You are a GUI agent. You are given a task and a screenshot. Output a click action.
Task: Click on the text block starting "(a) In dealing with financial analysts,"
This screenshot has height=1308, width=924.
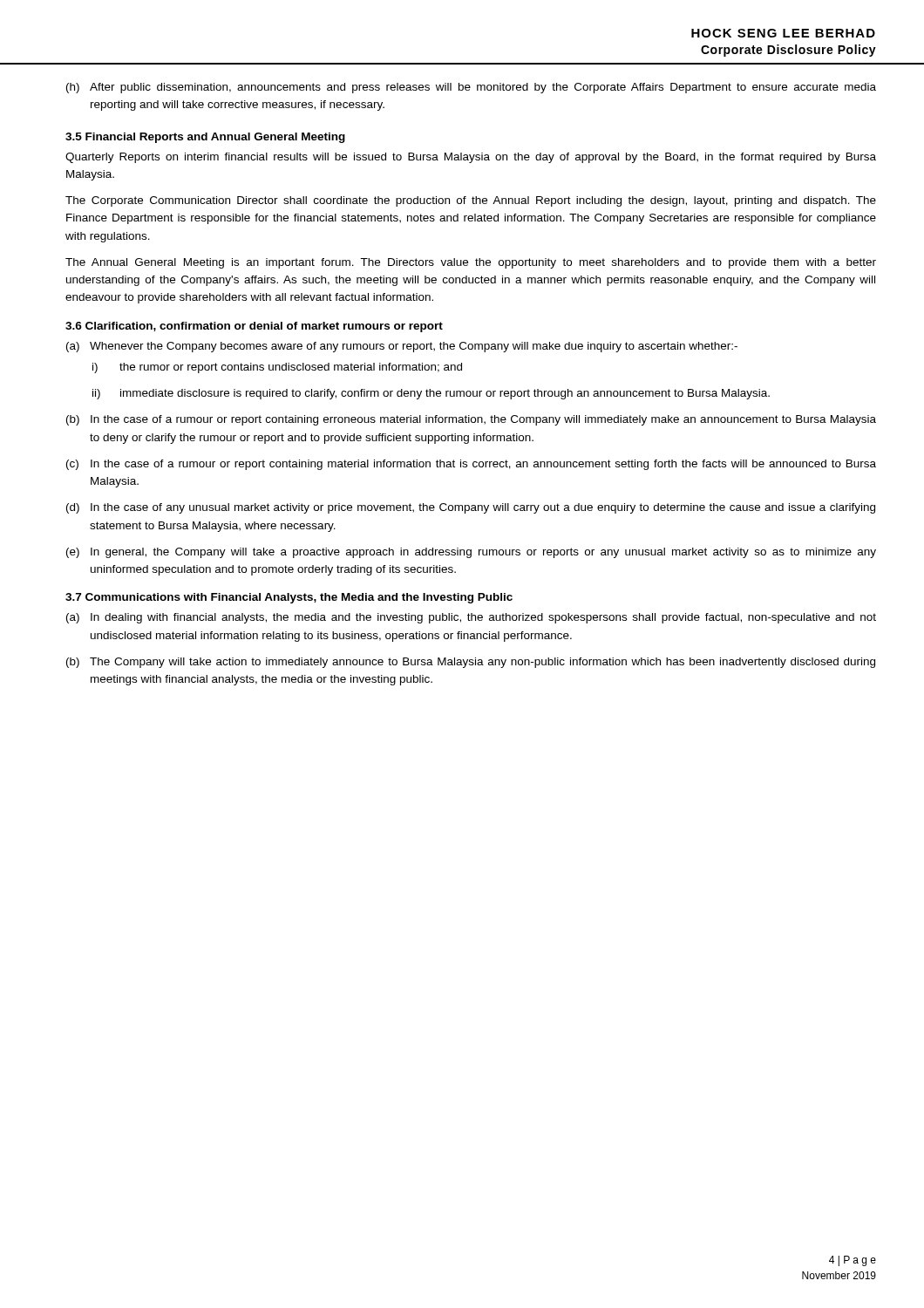pyautogui.click(x=471, y=627)
